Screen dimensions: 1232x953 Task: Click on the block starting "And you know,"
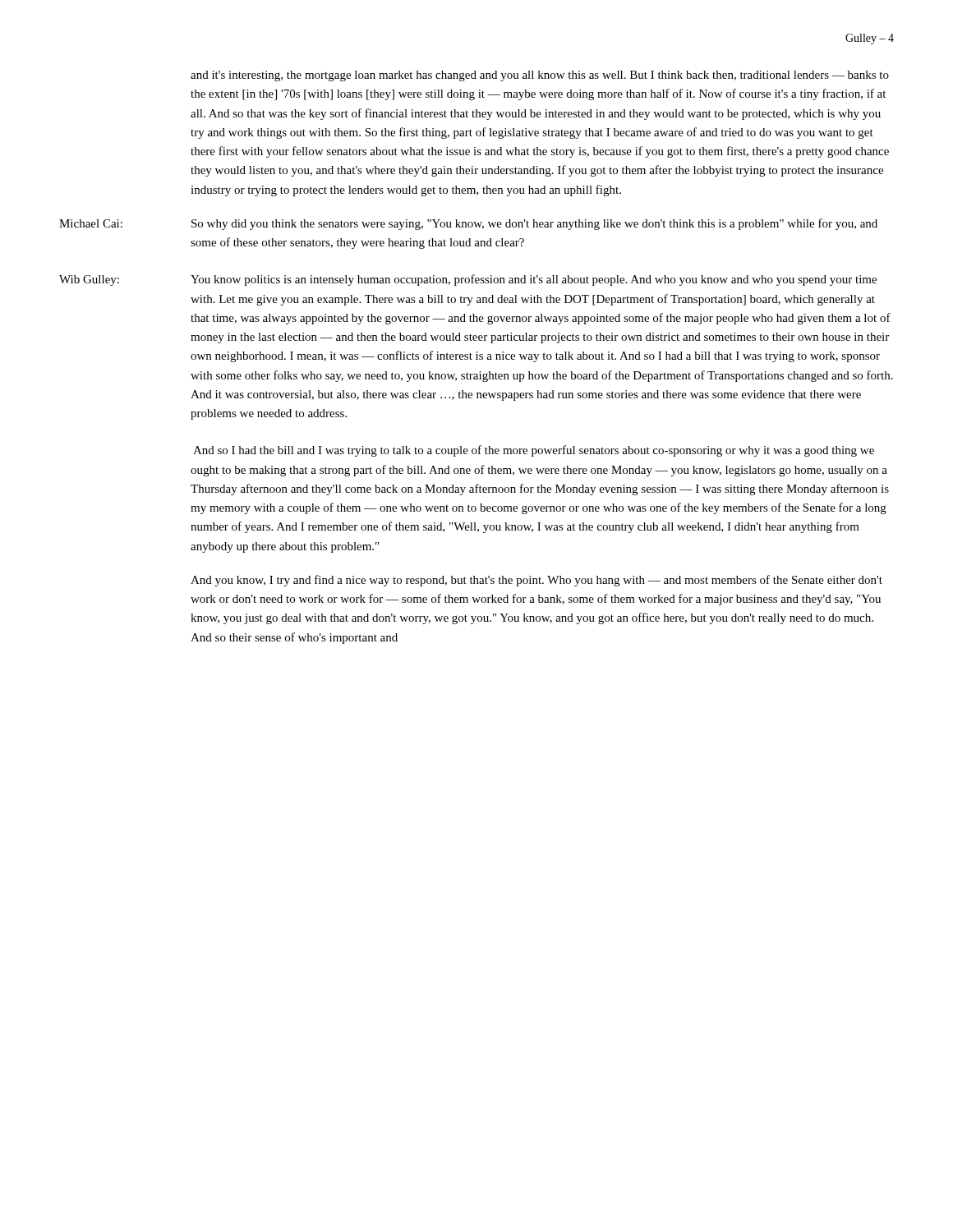pos(476,609)
